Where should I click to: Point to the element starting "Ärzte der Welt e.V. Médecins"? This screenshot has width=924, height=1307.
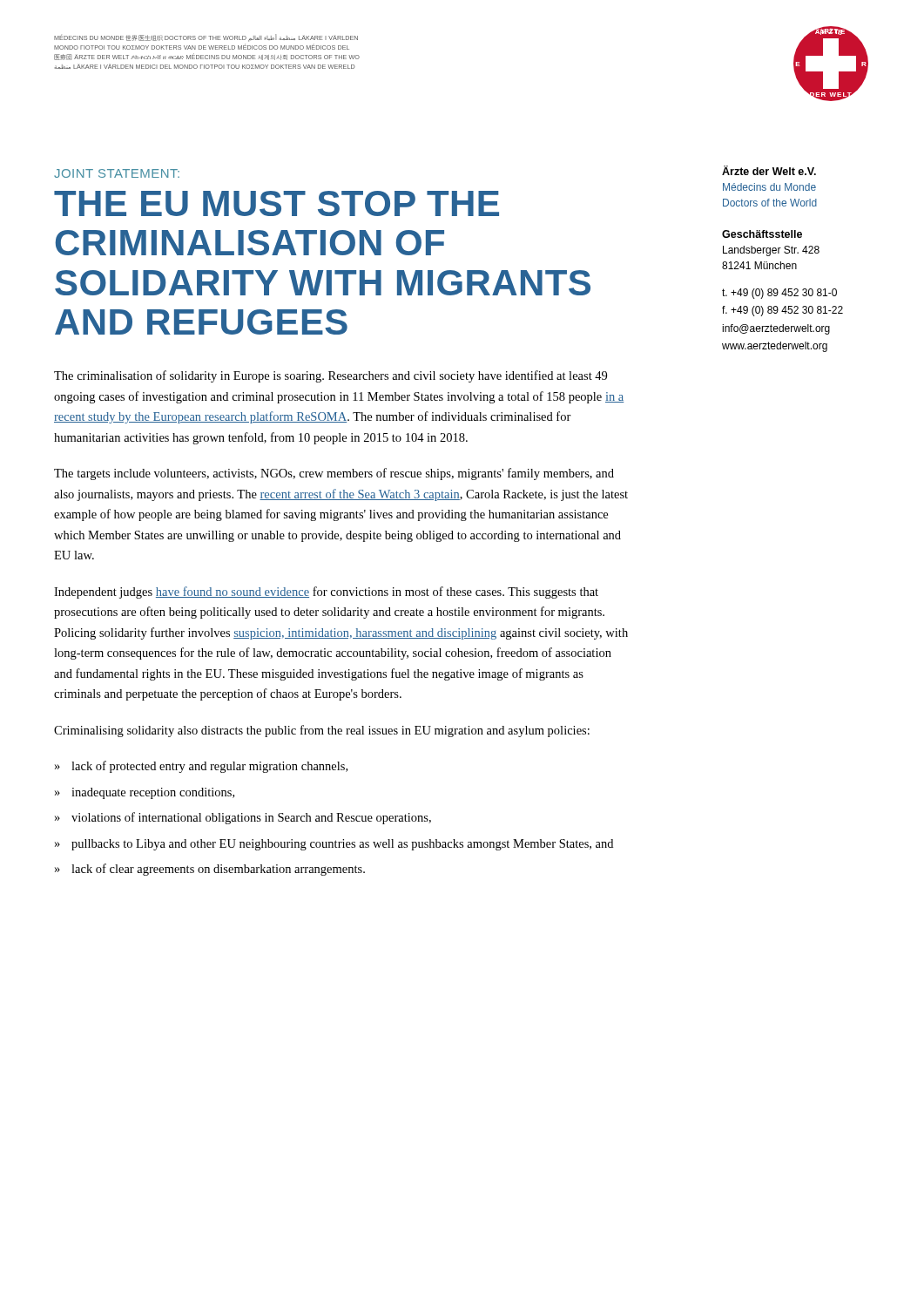[x=800, y=188]
